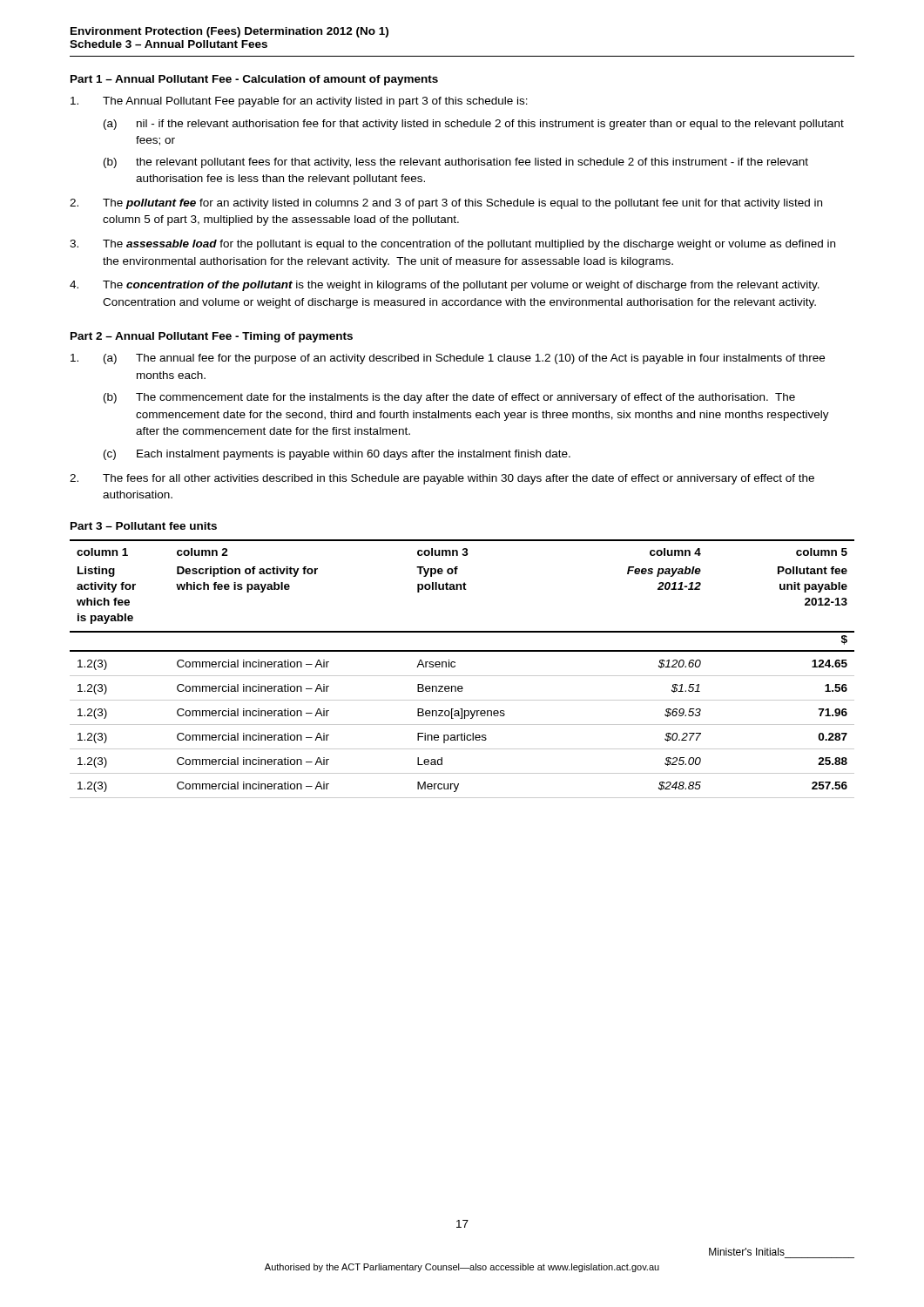
Task: Where is the section header that starts "Part 1 – Annual Pollutant"?
Action: point(254,79)
